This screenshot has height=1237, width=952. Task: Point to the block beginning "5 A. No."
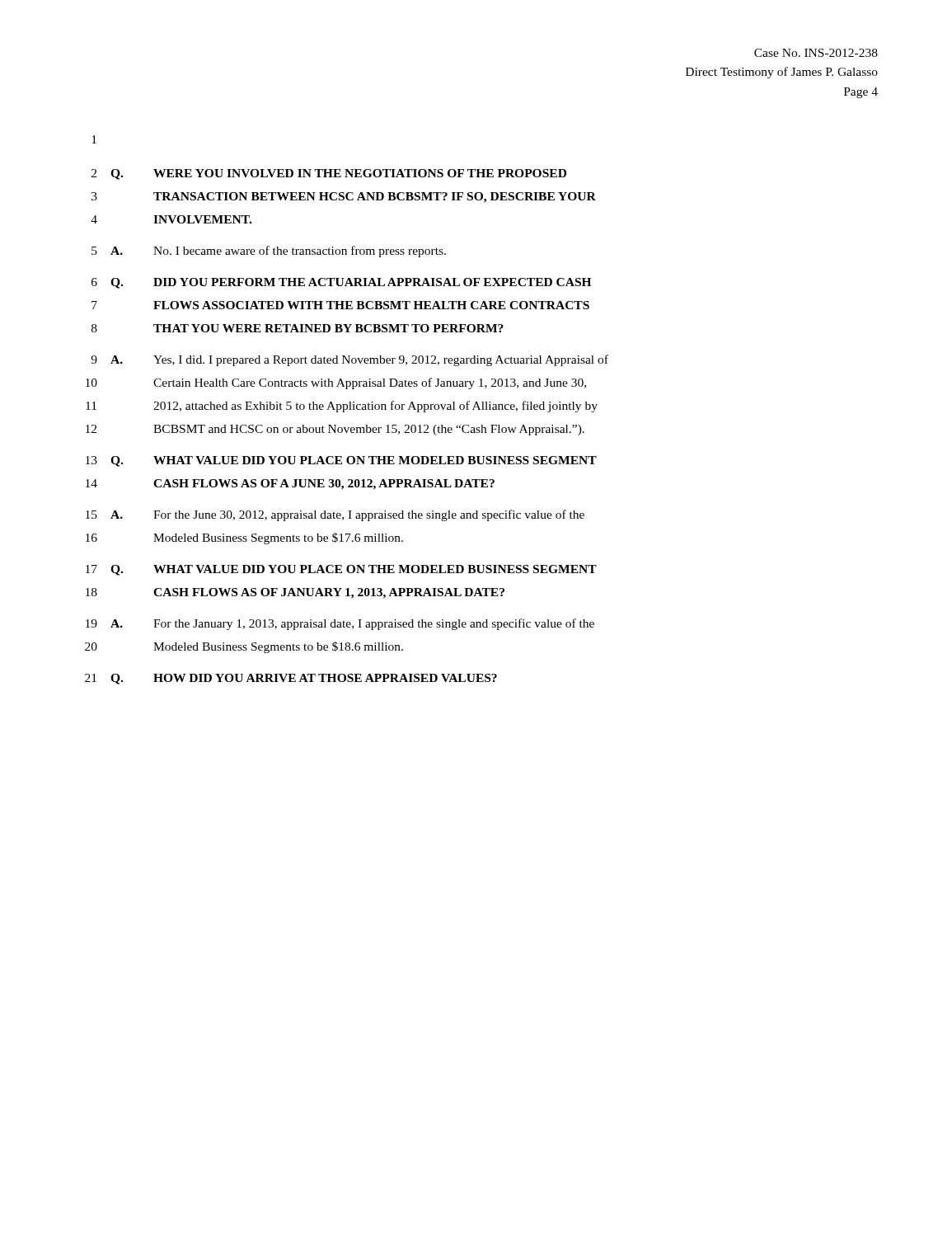click(269, 252)
